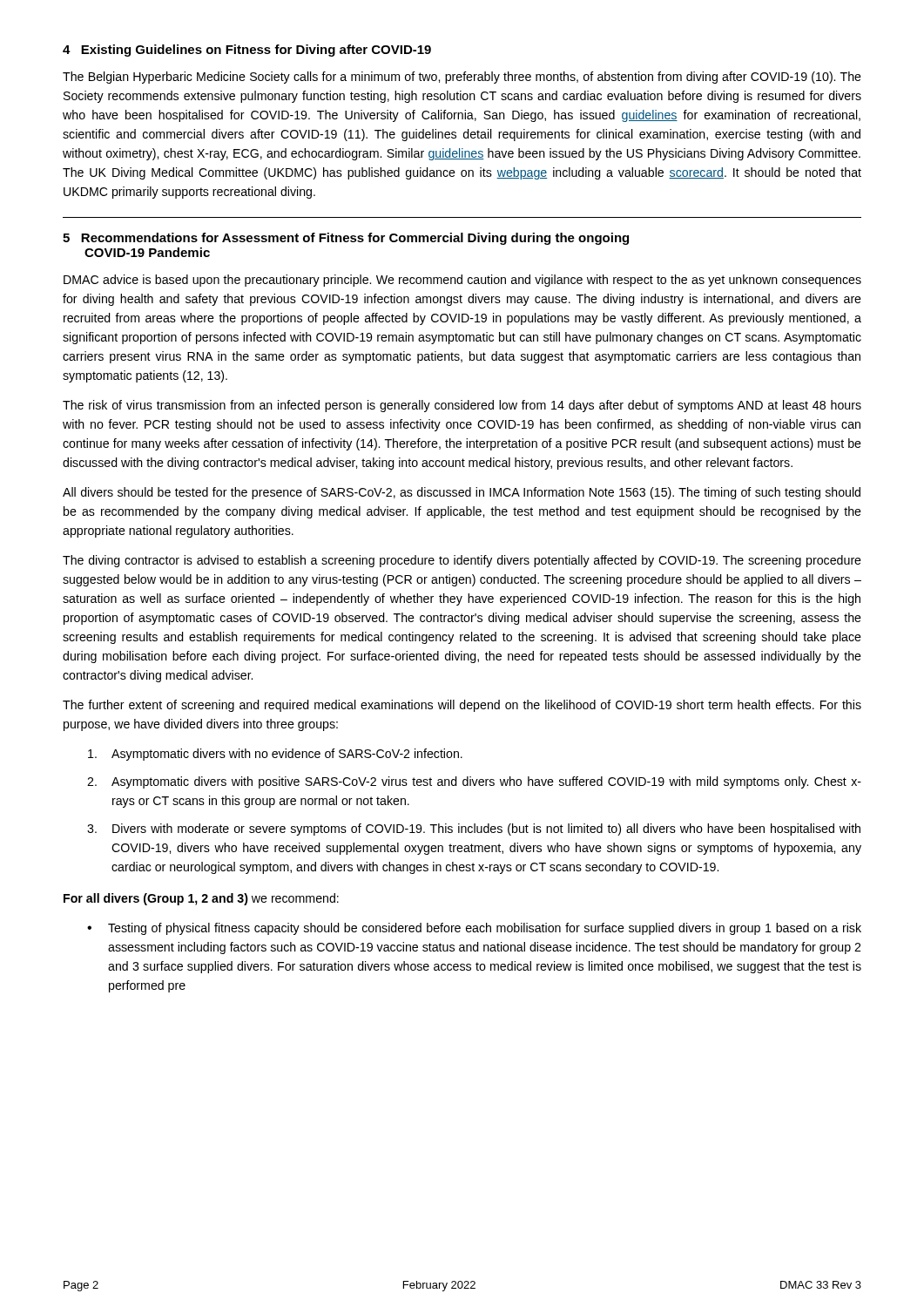Image resolution: width=924 pixels, height=1307 pixels.
Task: Find the section header that says "5 Recommendations for Assessment"
Action: (x=346, y=245)
